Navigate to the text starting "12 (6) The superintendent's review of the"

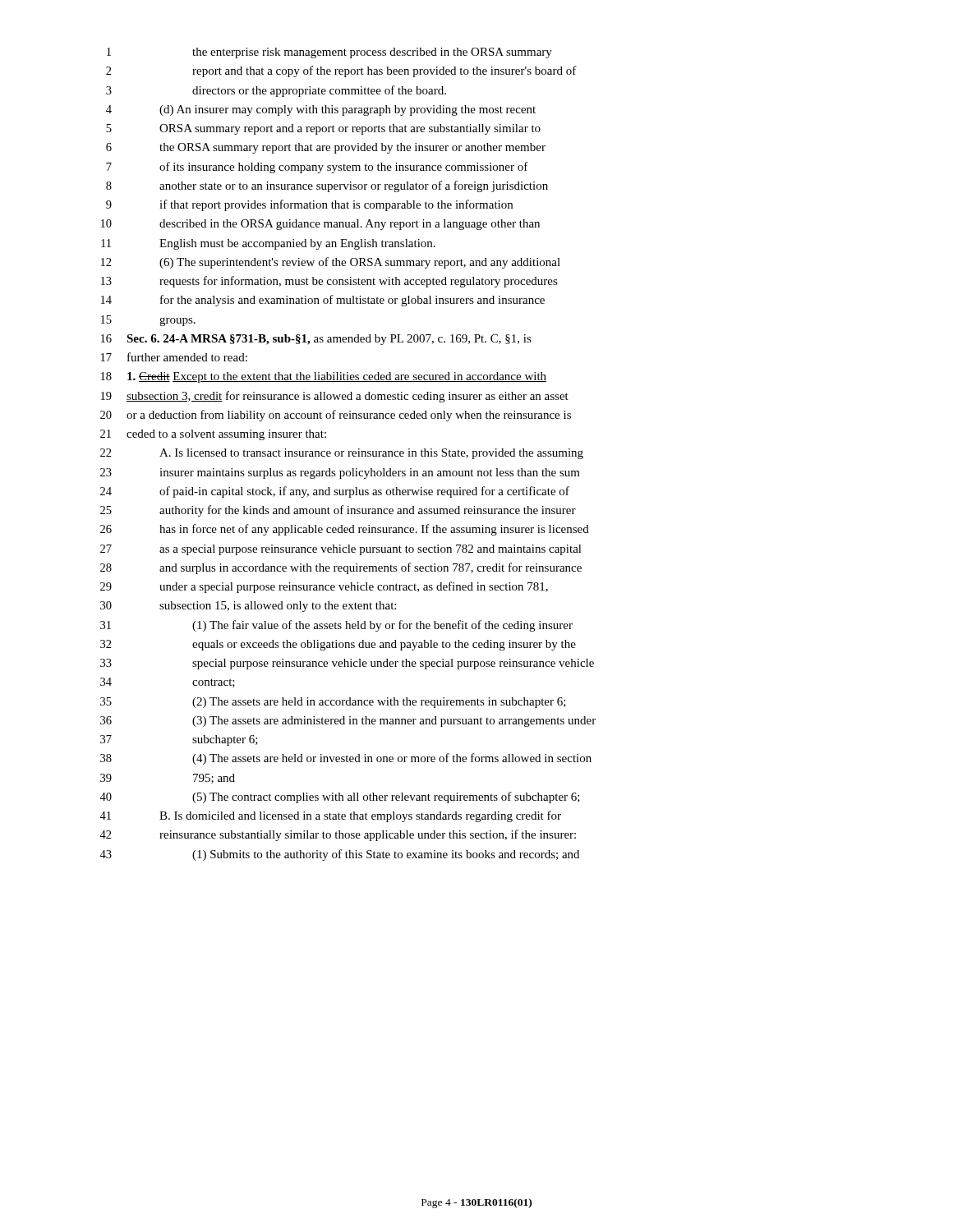pos(476,291)
